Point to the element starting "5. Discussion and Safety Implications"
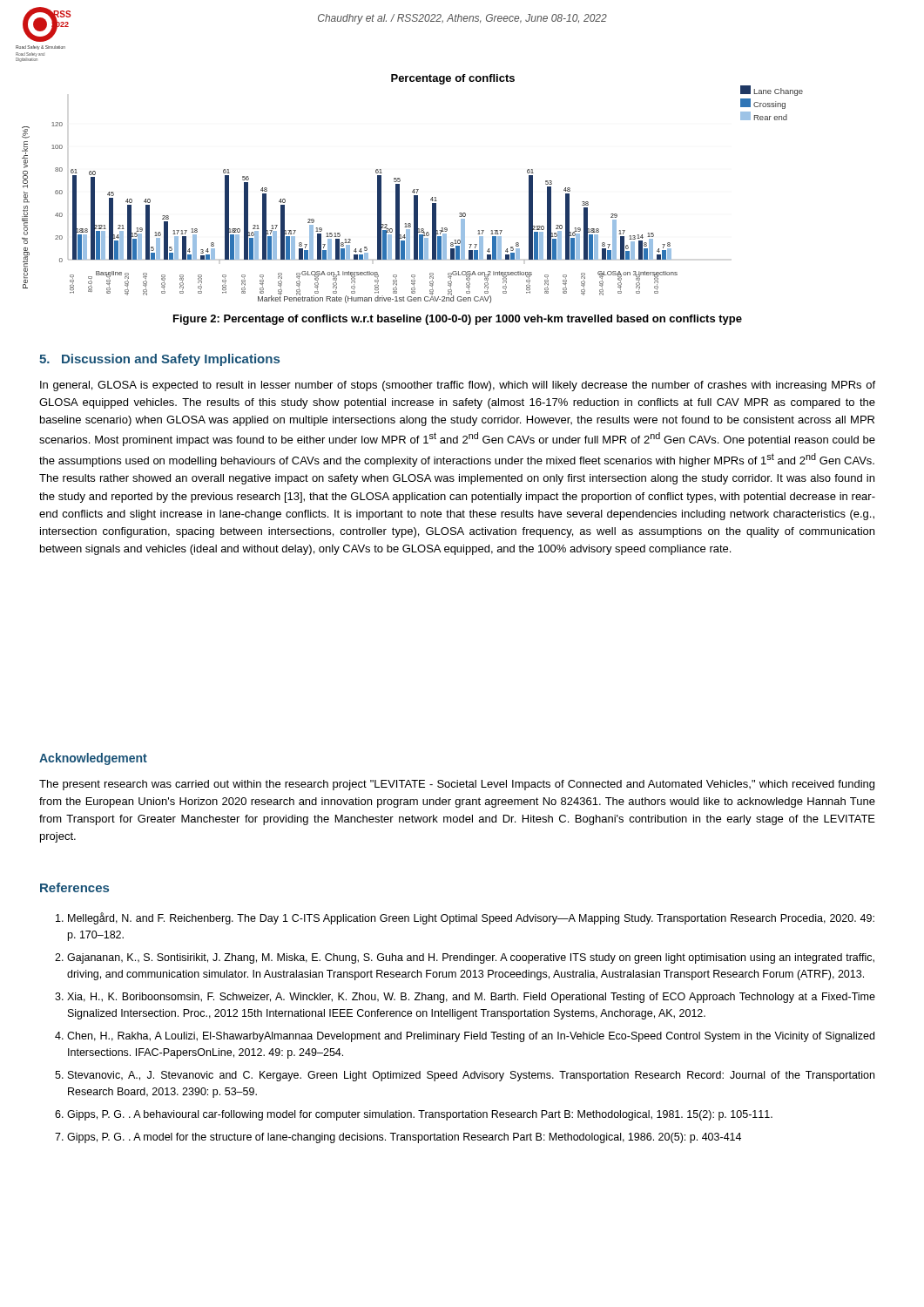The height and width of the screenshot is (1307, 924). (x=160, y=359)
